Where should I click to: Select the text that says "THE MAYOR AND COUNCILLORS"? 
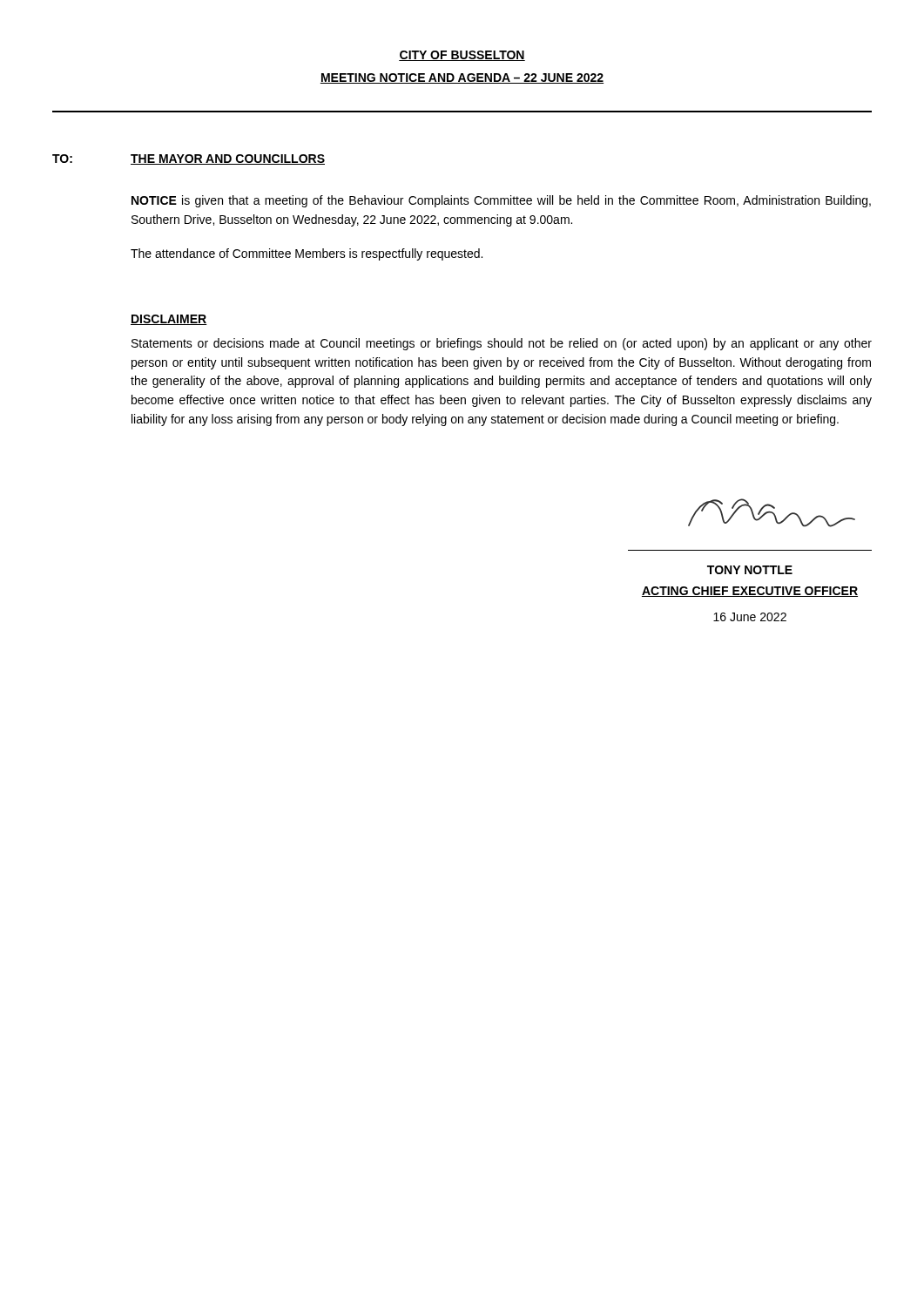tap(228, 159)
